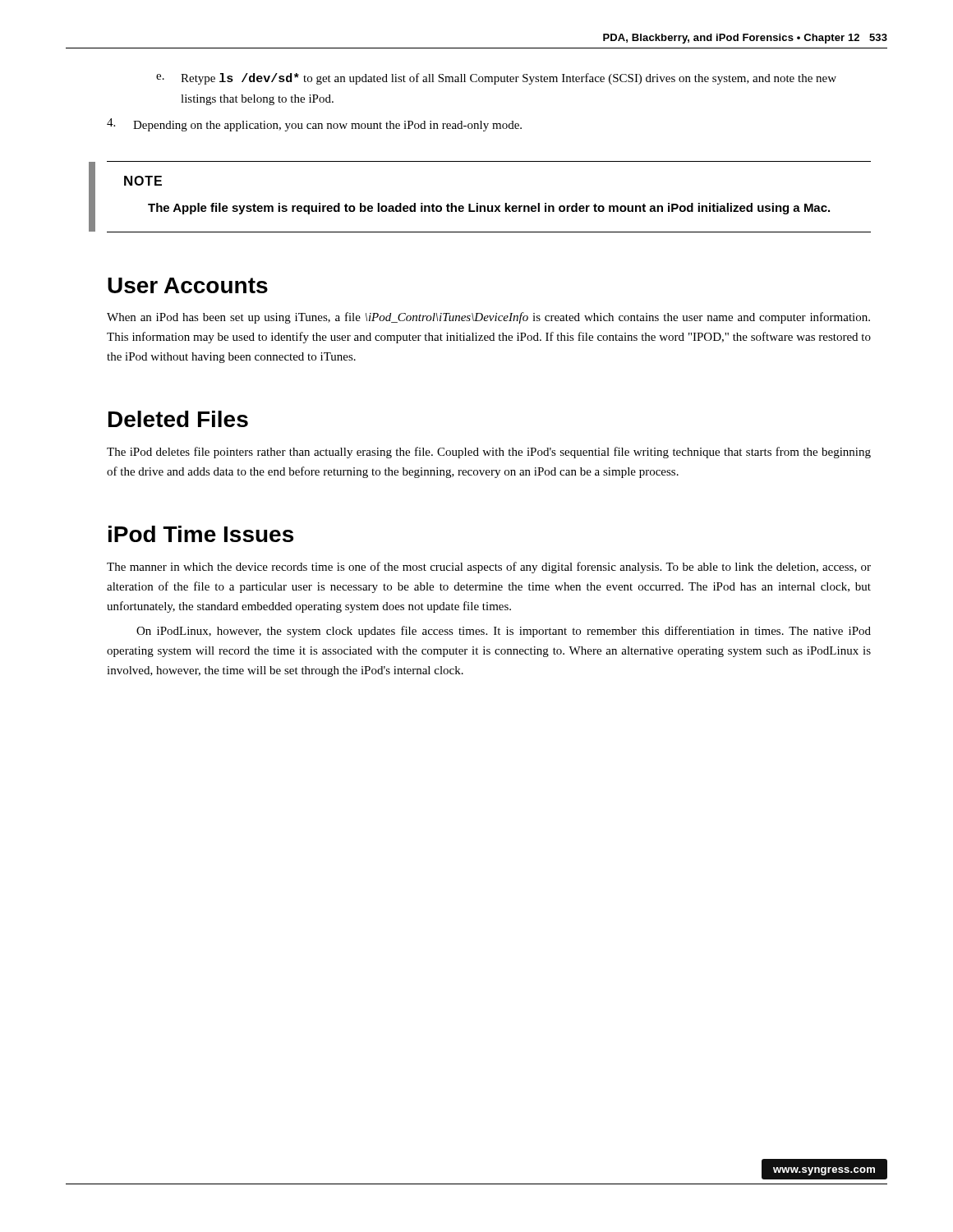Find the list item with the text "e. Retype ls /dev/sd* to get an"
Viewport: 953px width, 1232px height.
[x=513, y=88]
